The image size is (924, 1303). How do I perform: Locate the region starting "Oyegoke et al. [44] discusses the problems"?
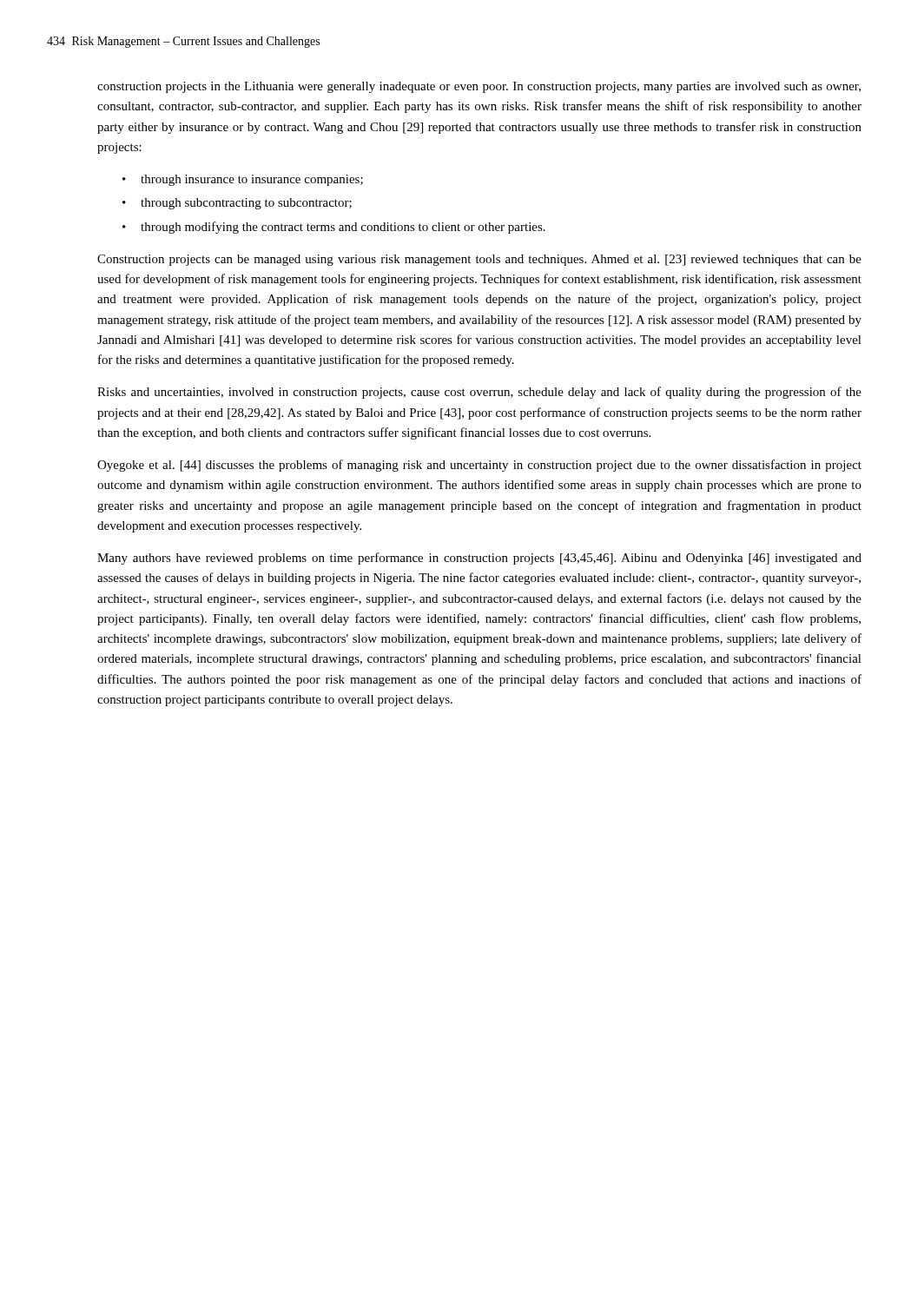pos(479,496)
